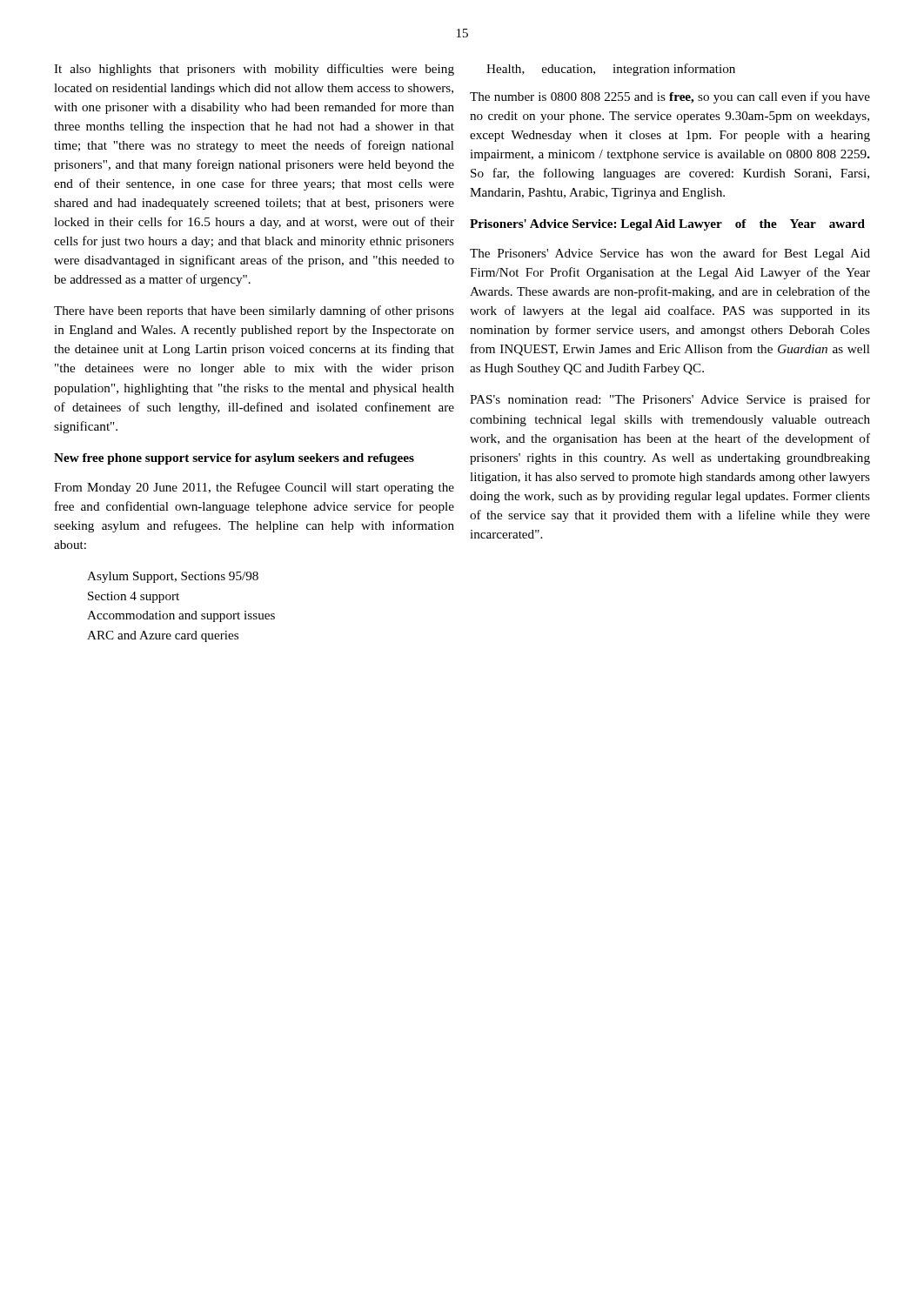
Task: Find the section header that reads "New free phone support"
Action: coord(234,457)
